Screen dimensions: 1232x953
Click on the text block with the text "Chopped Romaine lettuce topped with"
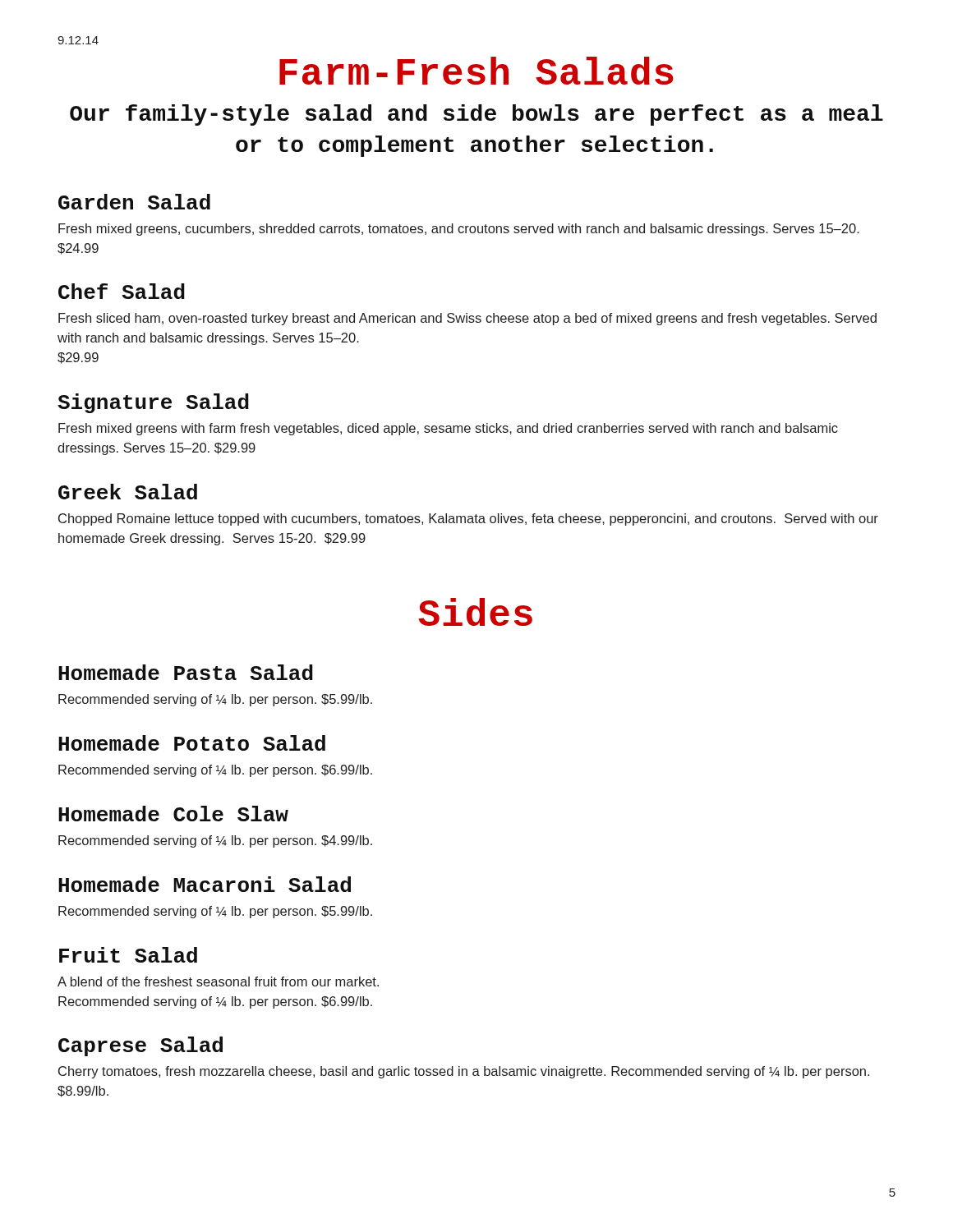click(x=468, y=528)
